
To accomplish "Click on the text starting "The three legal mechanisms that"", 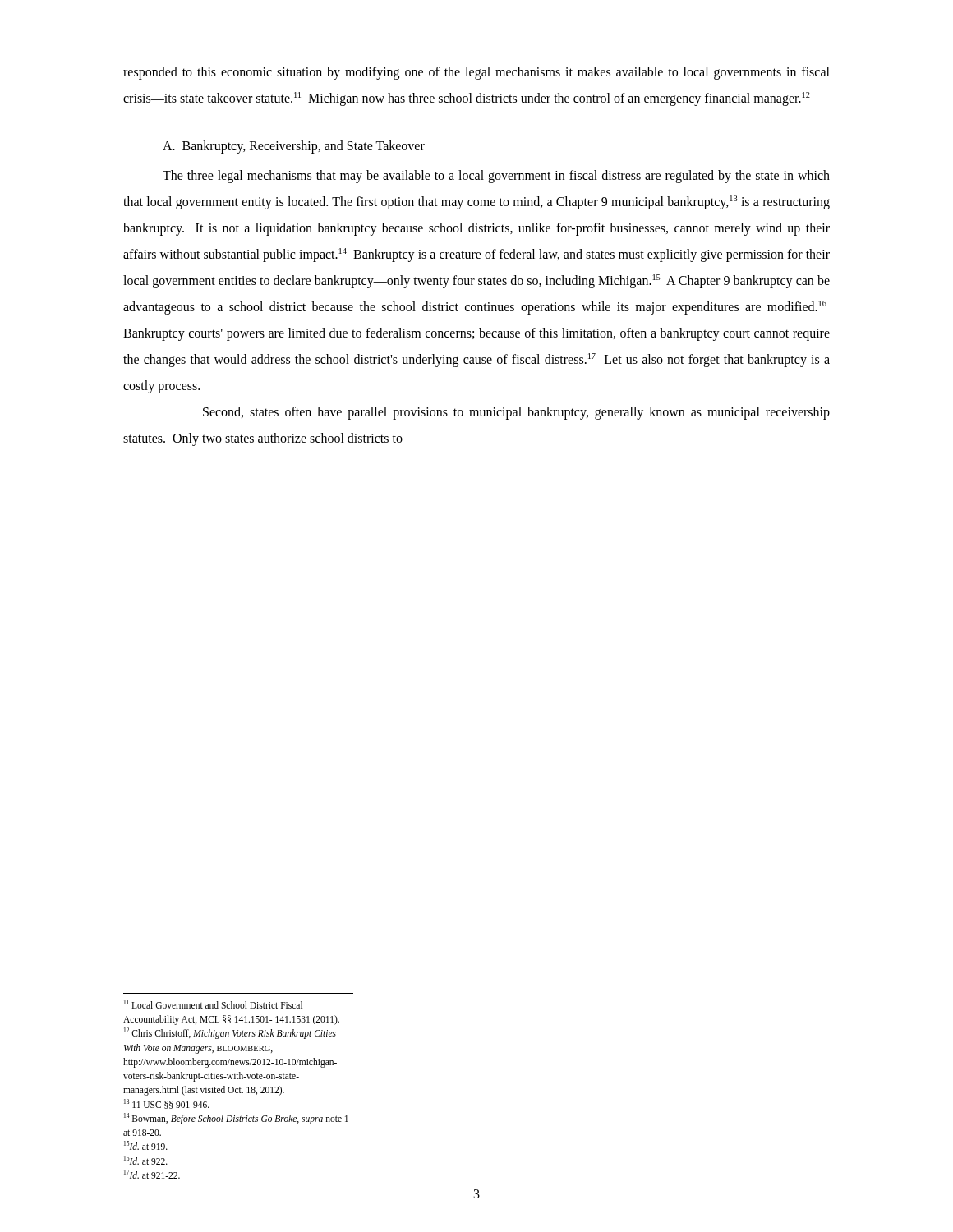I will pos(476,281).
